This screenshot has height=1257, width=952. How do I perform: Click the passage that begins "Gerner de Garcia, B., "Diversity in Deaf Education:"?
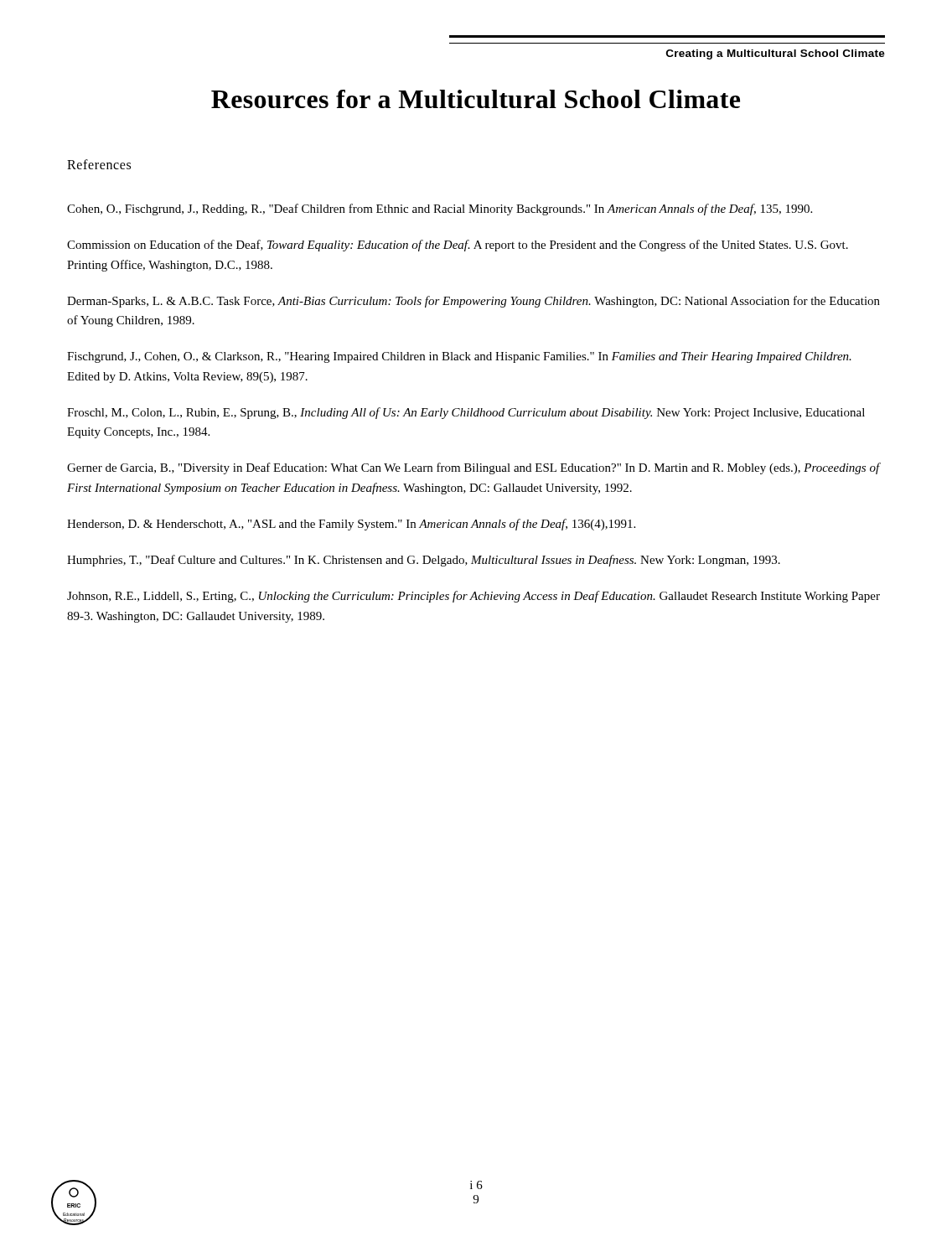pyautogui.click(x=473, y=478)
